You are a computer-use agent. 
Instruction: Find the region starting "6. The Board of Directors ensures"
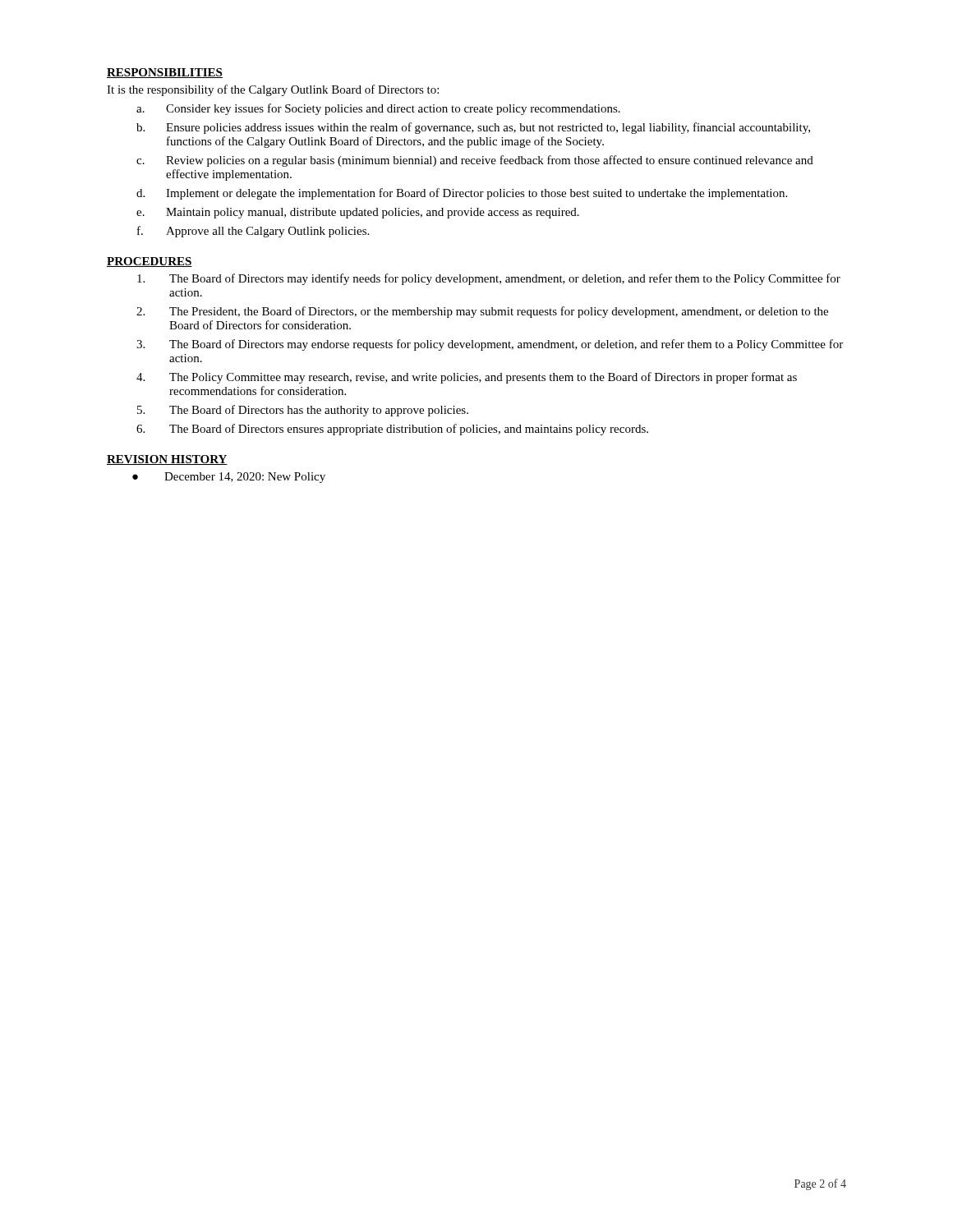(x=476, y=429)
